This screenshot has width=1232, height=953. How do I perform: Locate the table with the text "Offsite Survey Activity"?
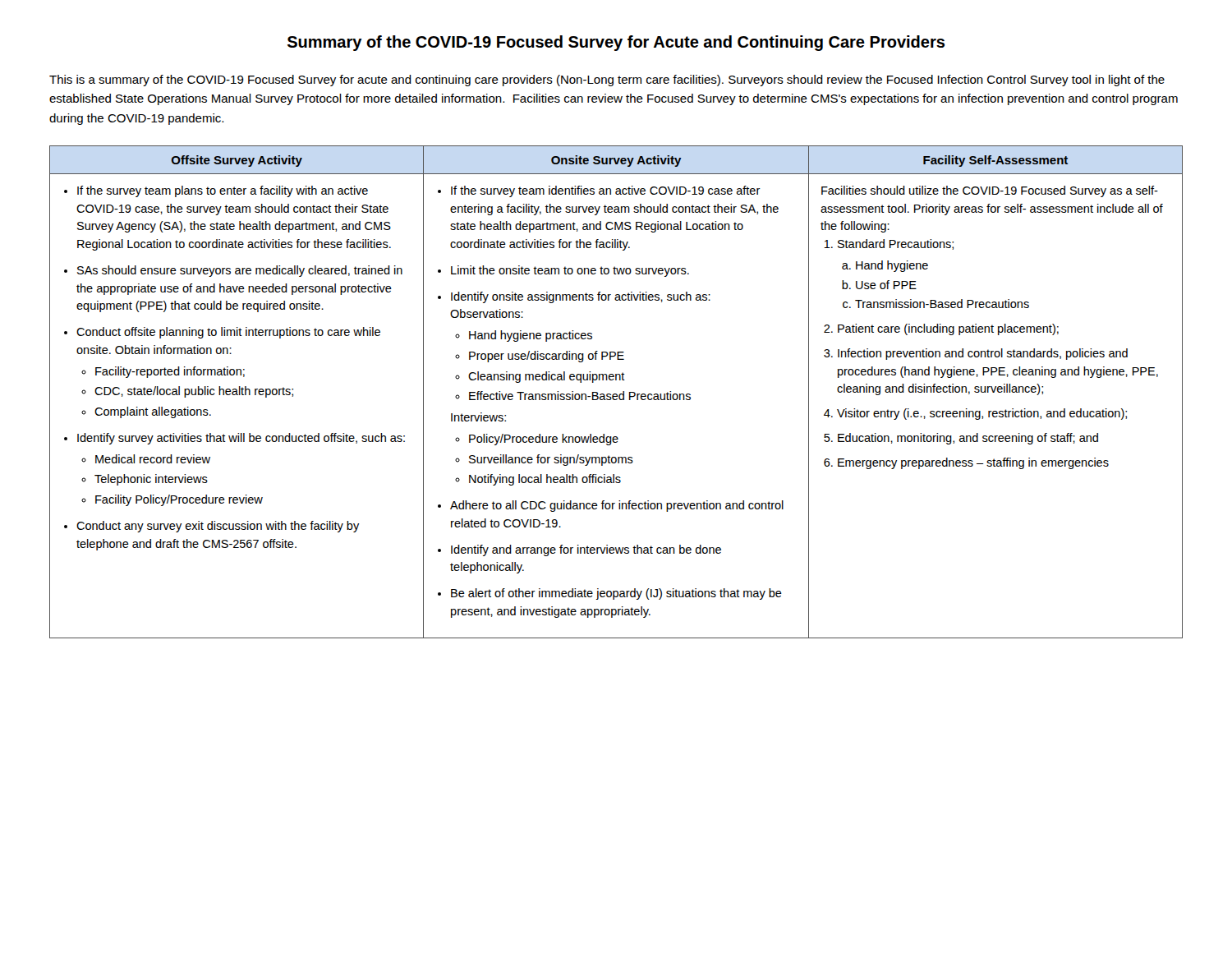click(x=616, y=392)
